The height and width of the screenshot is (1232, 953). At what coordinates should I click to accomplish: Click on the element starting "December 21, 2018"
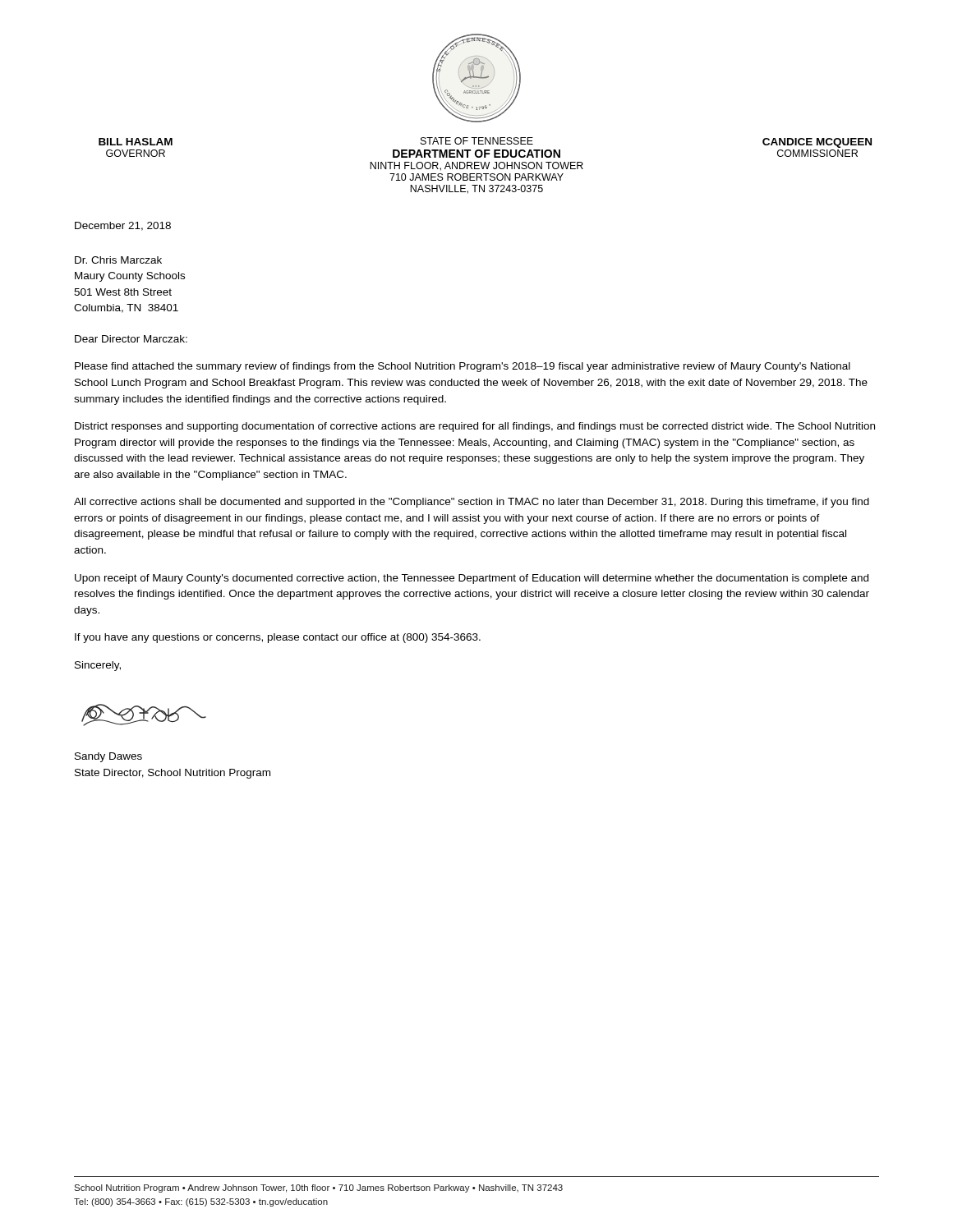(123, 225)
